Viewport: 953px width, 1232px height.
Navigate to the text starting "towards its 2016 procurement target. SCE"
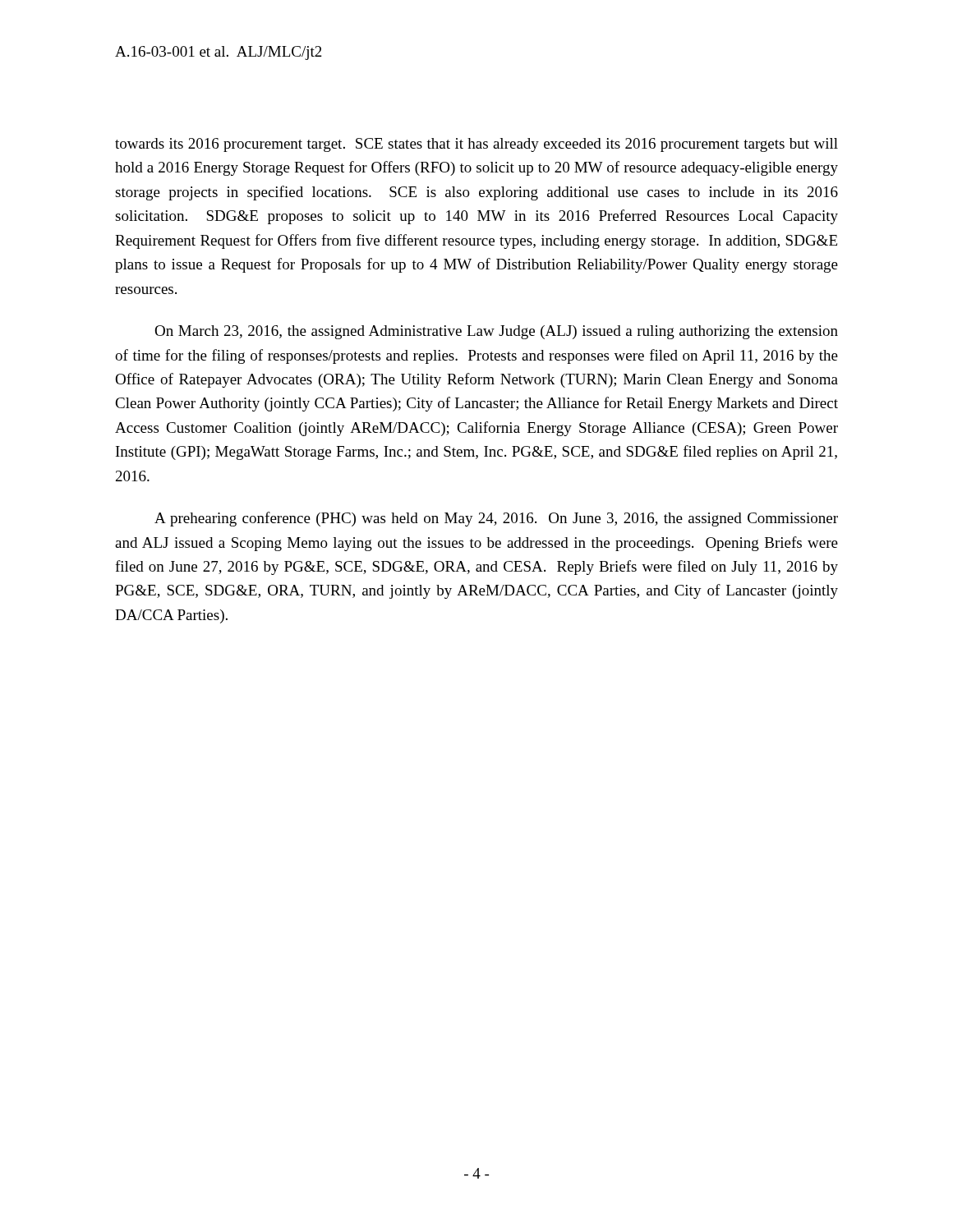tap(476, 216)
